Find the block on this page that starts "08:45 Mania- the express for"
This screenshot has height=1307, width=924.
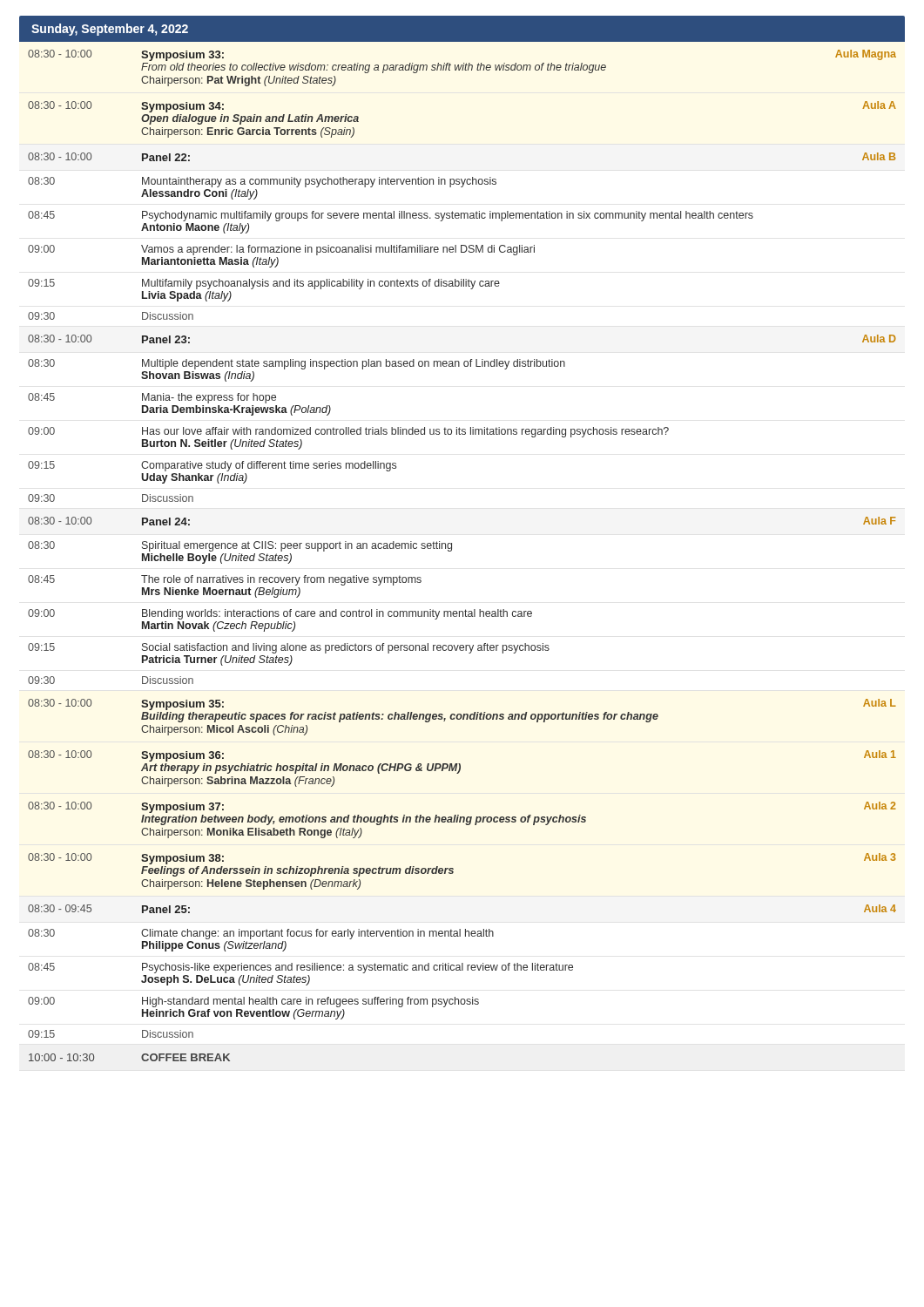(x=152, y=398)
